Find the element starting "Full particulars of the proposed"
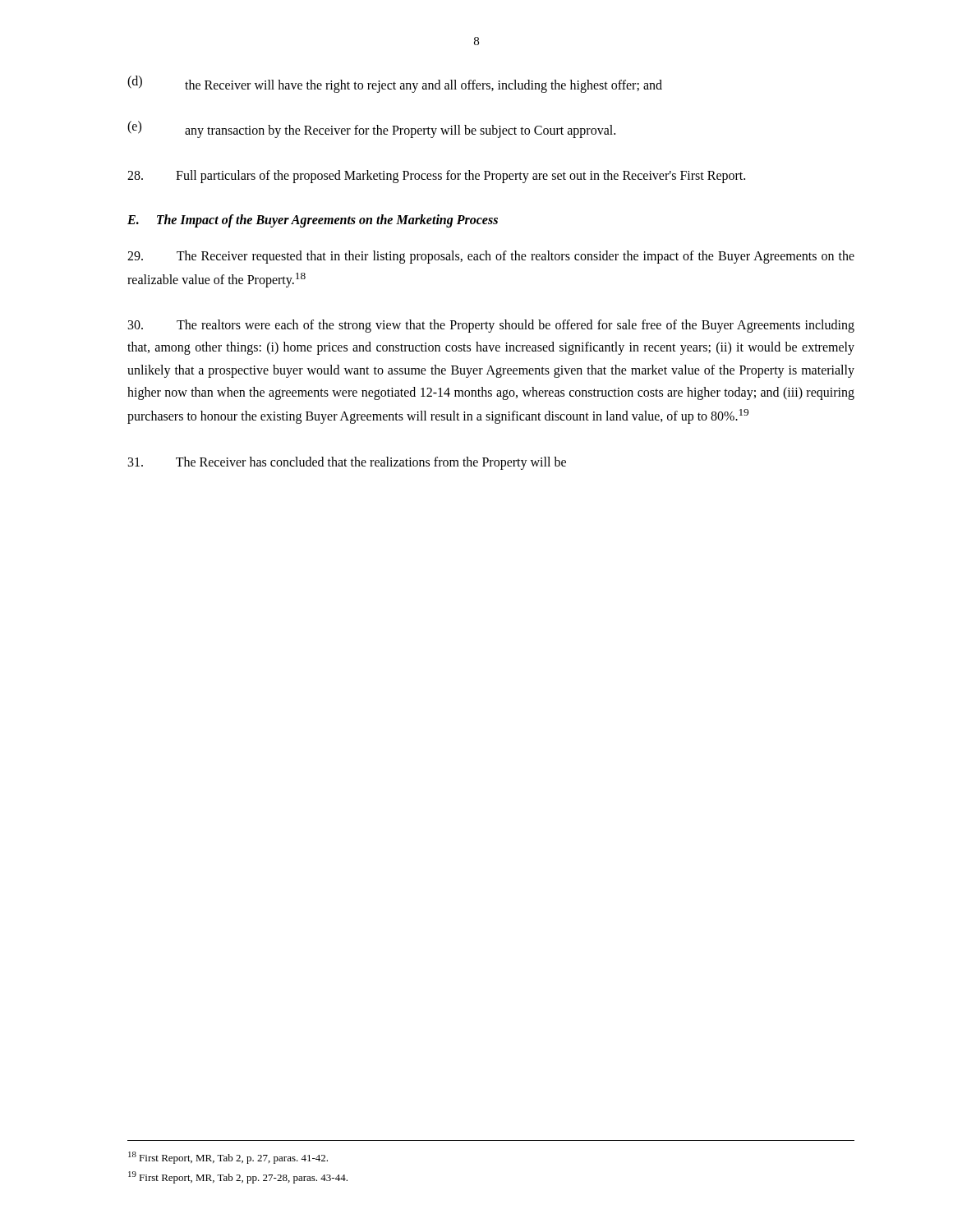The width and height of the screenshot is (953, 1232). pyautogui.click(x=437, y=176)
